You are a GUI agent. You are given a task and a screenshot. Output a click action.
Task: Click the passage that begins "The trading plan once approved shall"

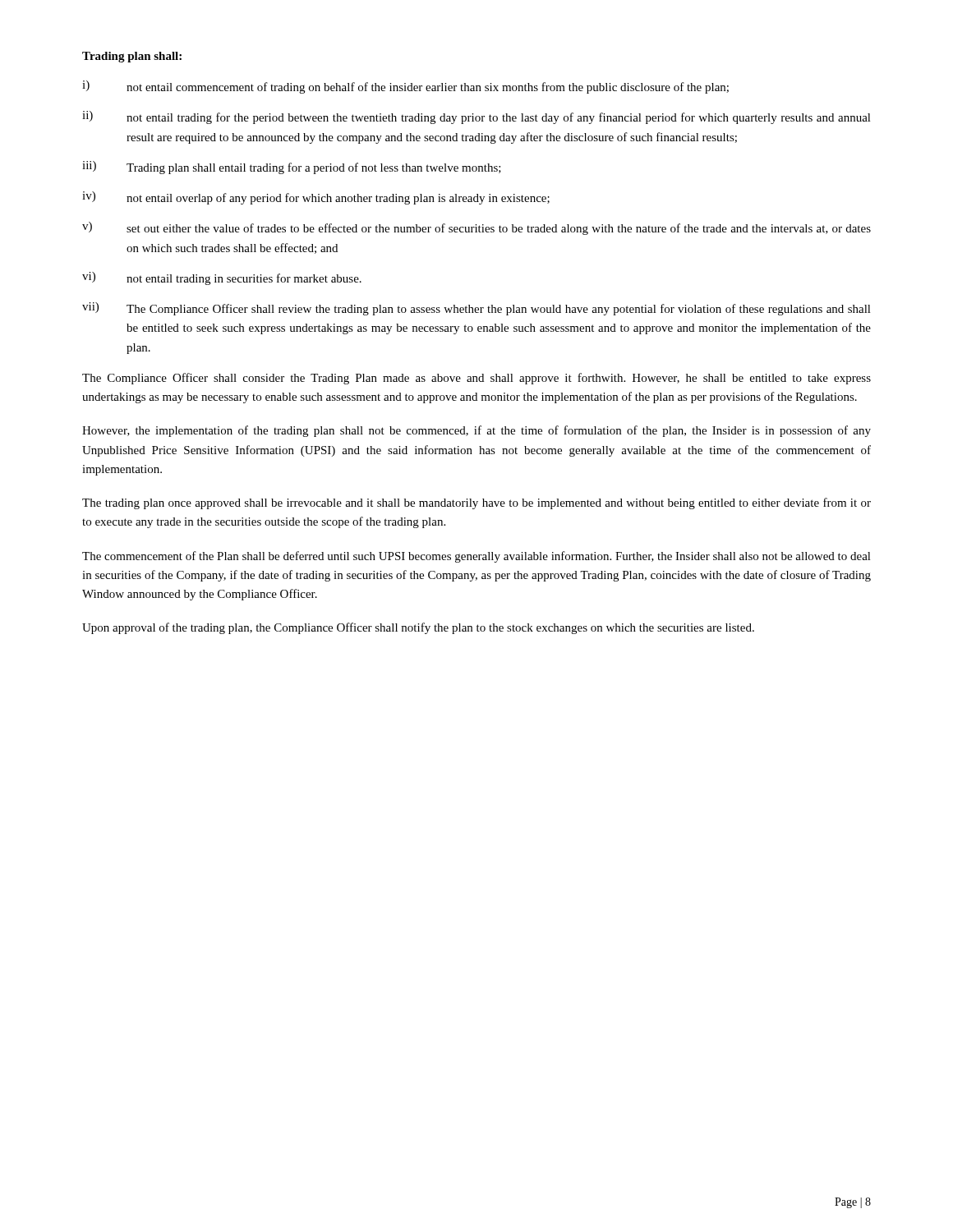(x=476, y=512)
